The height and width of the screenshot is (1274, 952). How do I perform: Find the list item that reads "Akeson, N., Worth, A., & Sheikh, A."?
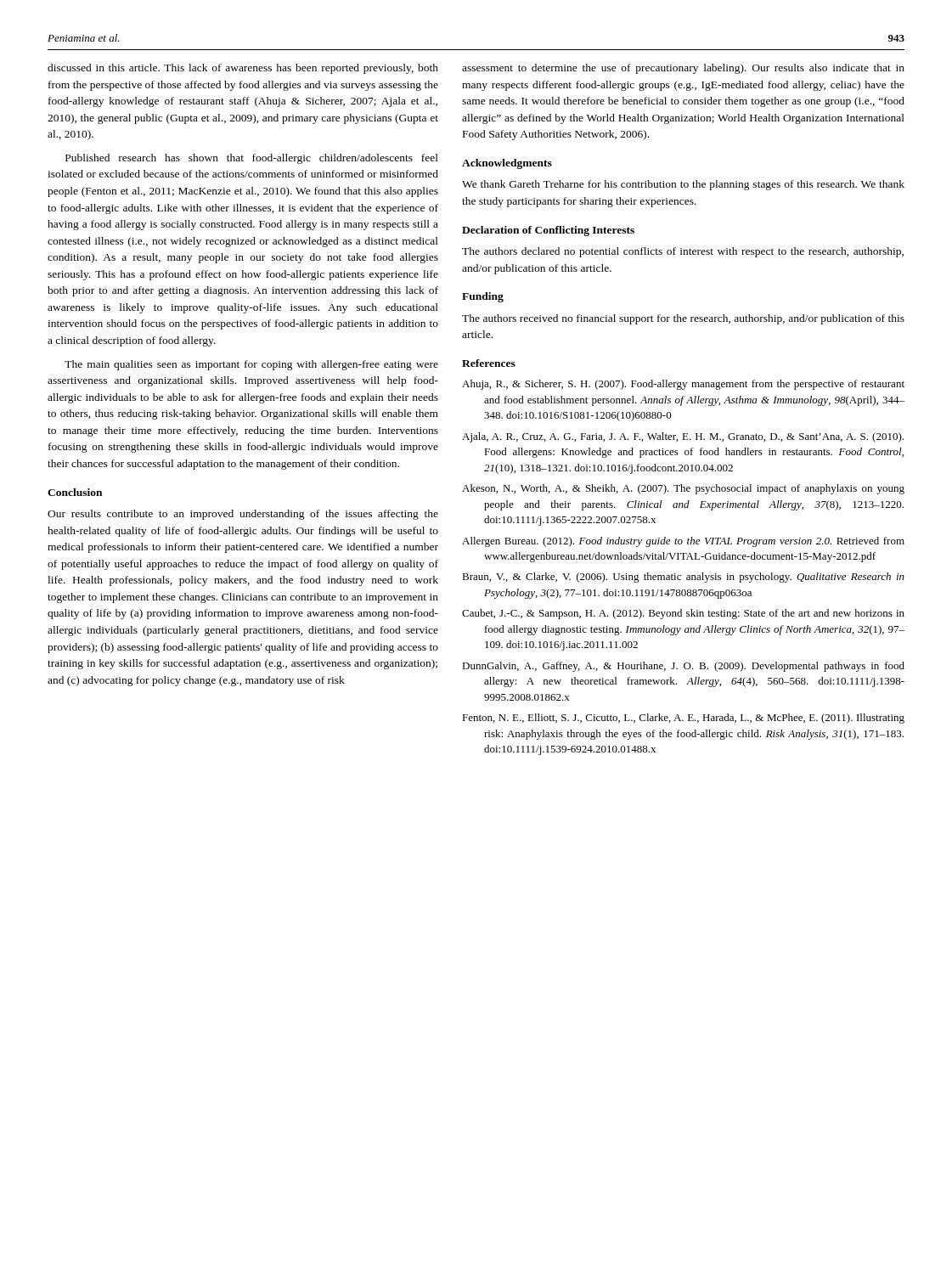pyautogui.click(x=683, y=504)
